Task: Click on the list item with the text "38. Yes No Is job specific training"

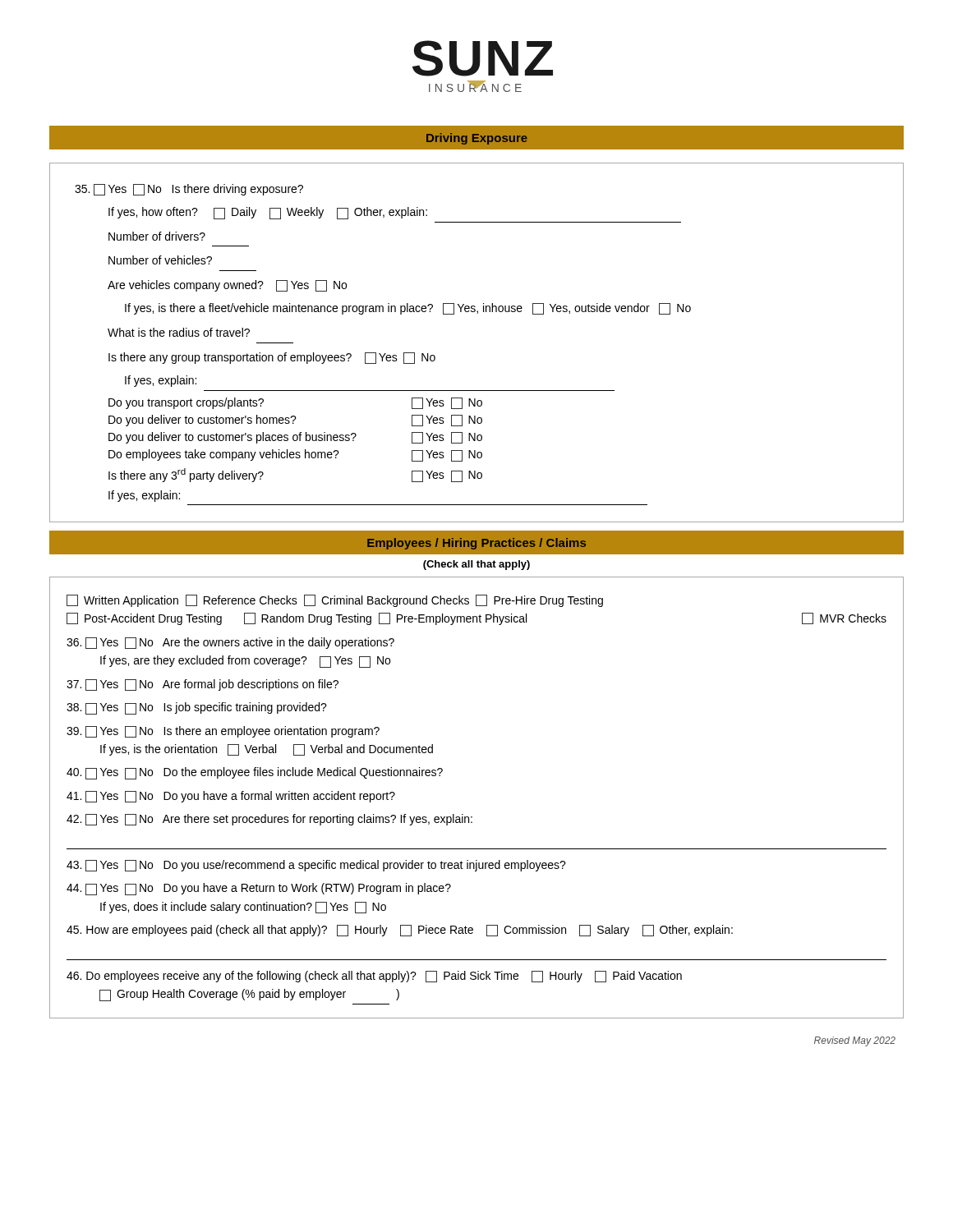Action: (197, 707)
